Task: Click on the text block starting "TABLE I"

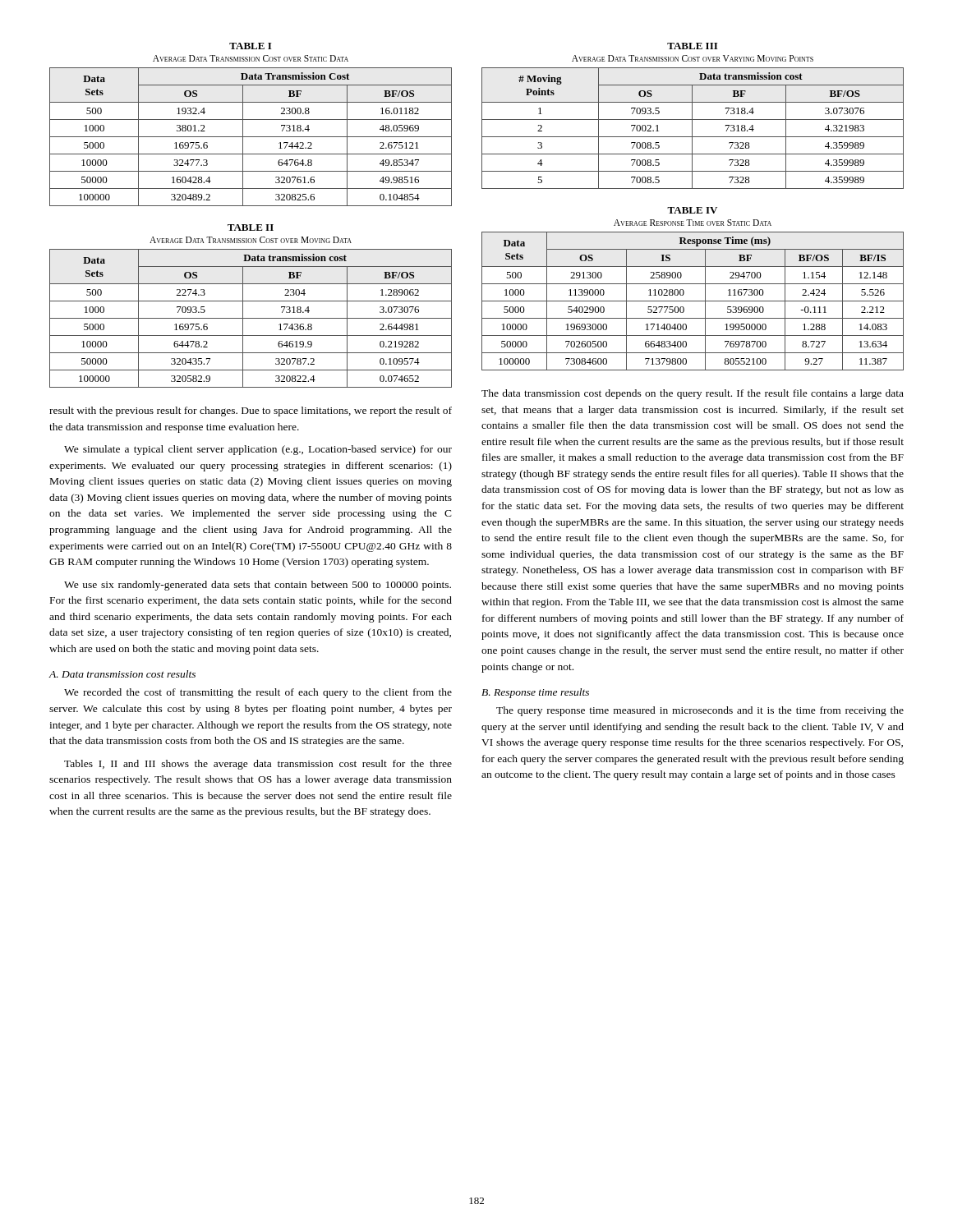Action: pos(251,46)
